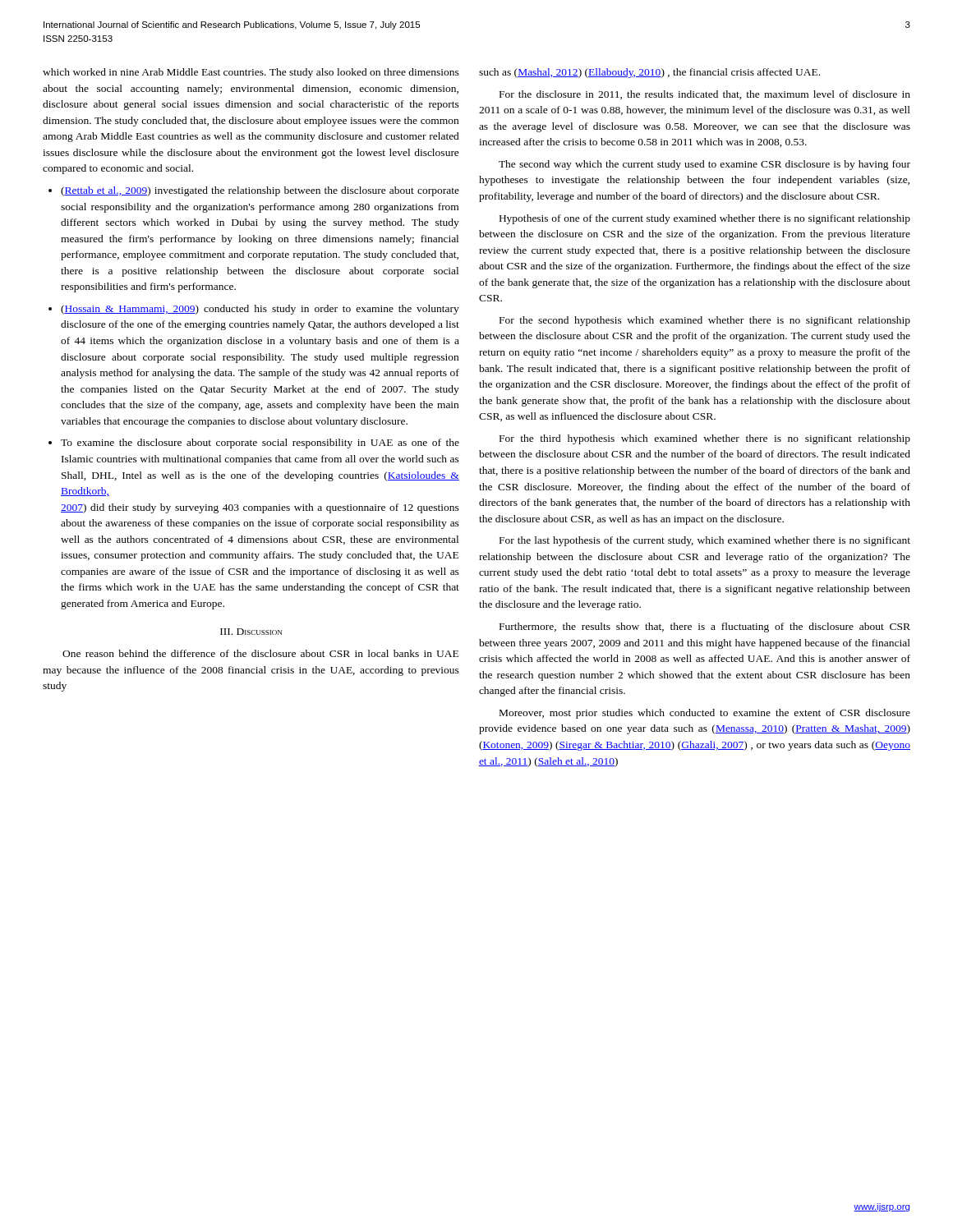Image resolution: width=953 pixels, height=1232 pixels.
Task: Find the text block that reads "One reason behind the"
Action: click(251, 670)
